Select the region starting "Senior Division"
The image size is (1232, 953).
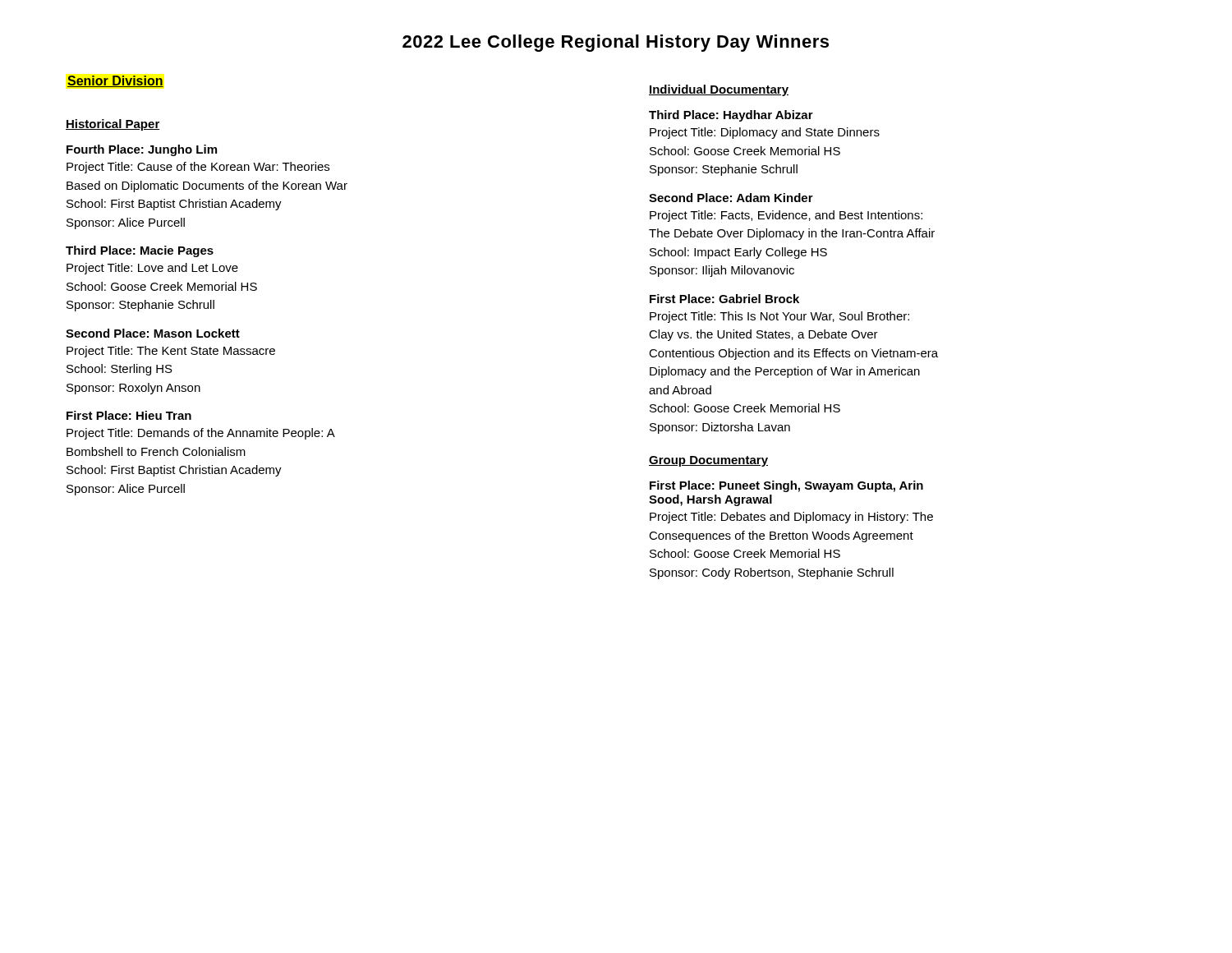(115, 81)
